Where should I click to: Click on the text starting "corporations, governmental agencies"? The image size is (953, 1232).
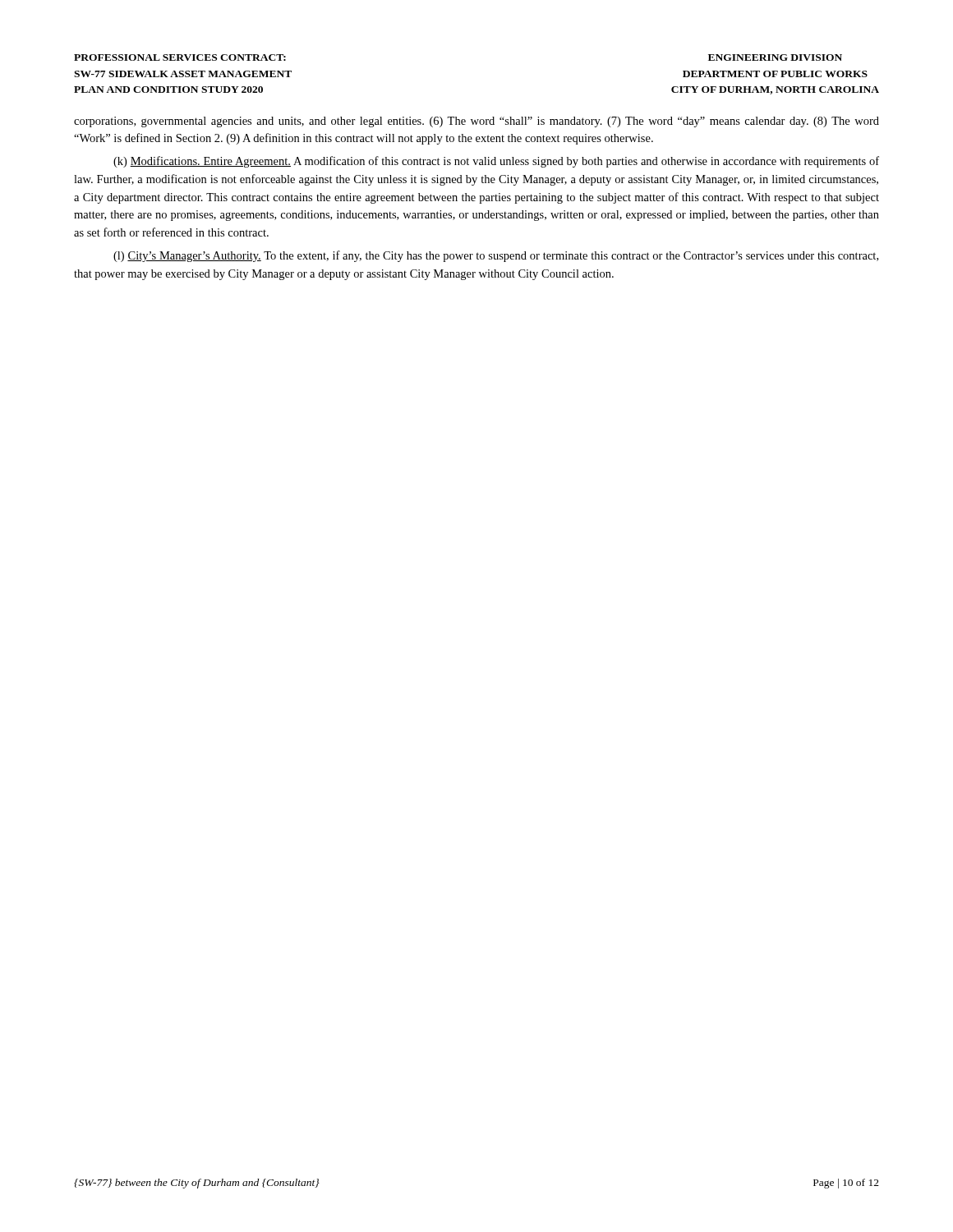click(476, 129)
